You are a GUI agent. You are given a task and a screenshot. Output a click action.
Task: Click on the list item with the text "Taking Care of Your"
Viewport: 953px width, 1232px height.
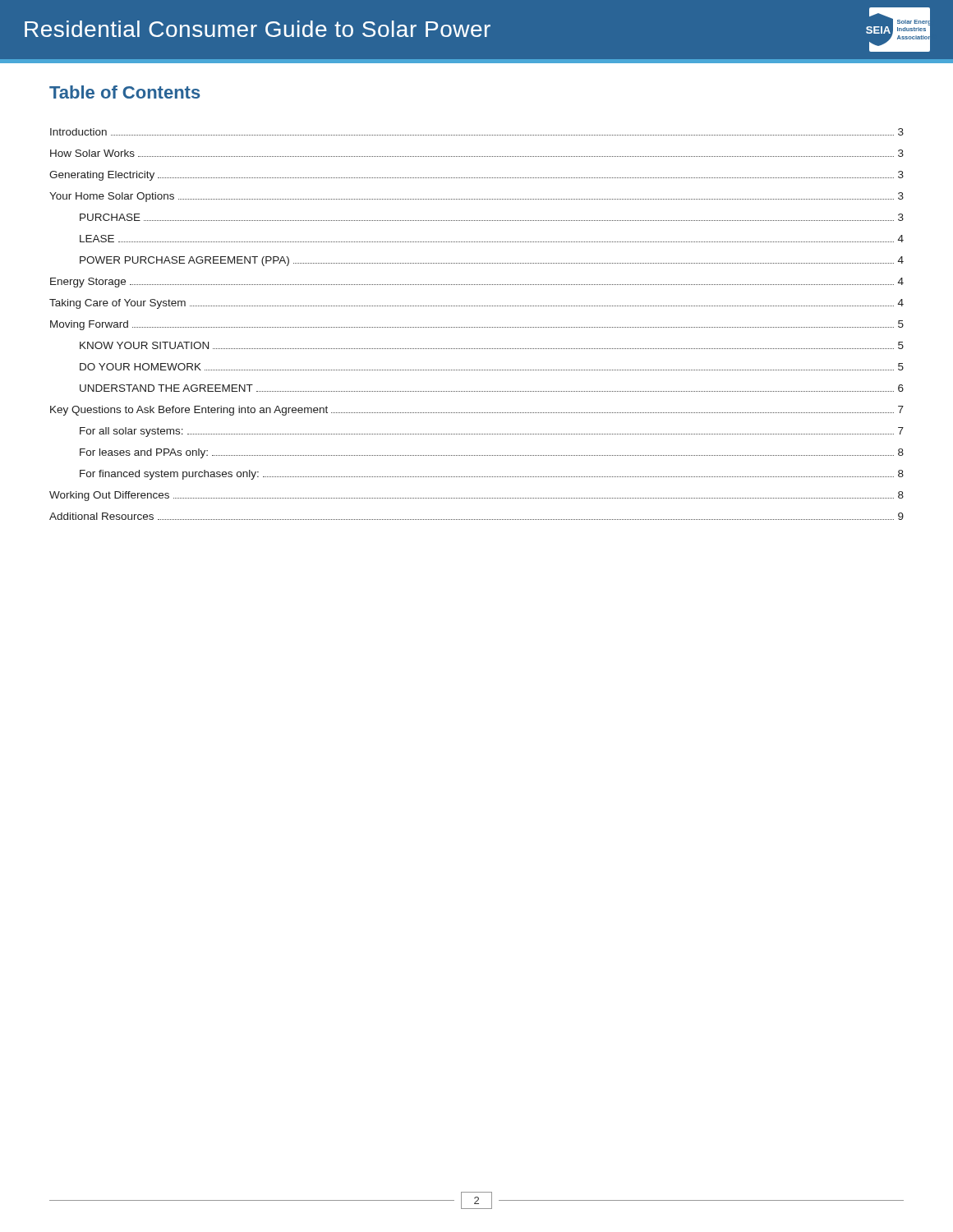[476, 303]
